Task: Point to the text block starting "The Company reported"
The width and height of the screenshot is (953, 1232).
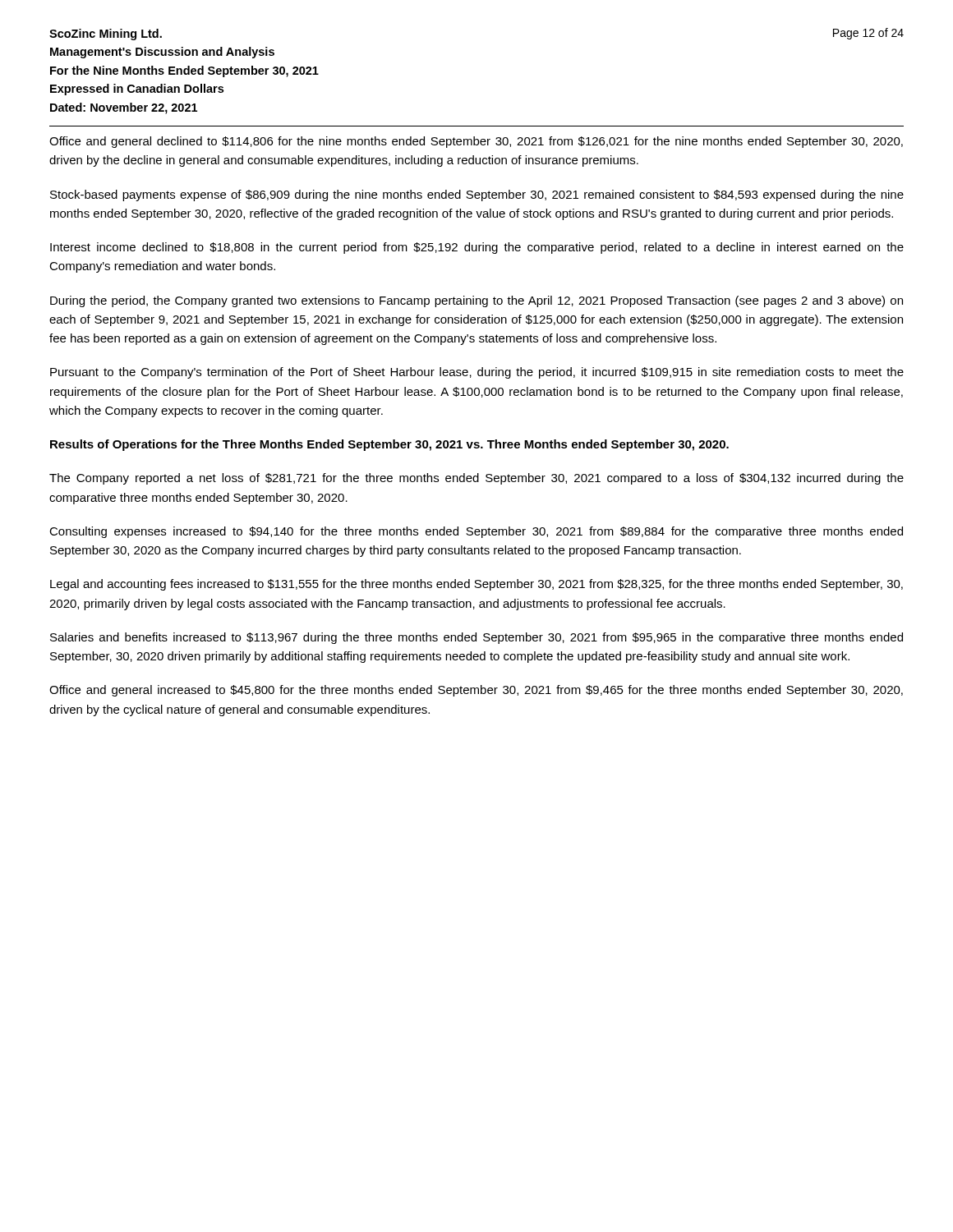Action: (x=476, y=487)
